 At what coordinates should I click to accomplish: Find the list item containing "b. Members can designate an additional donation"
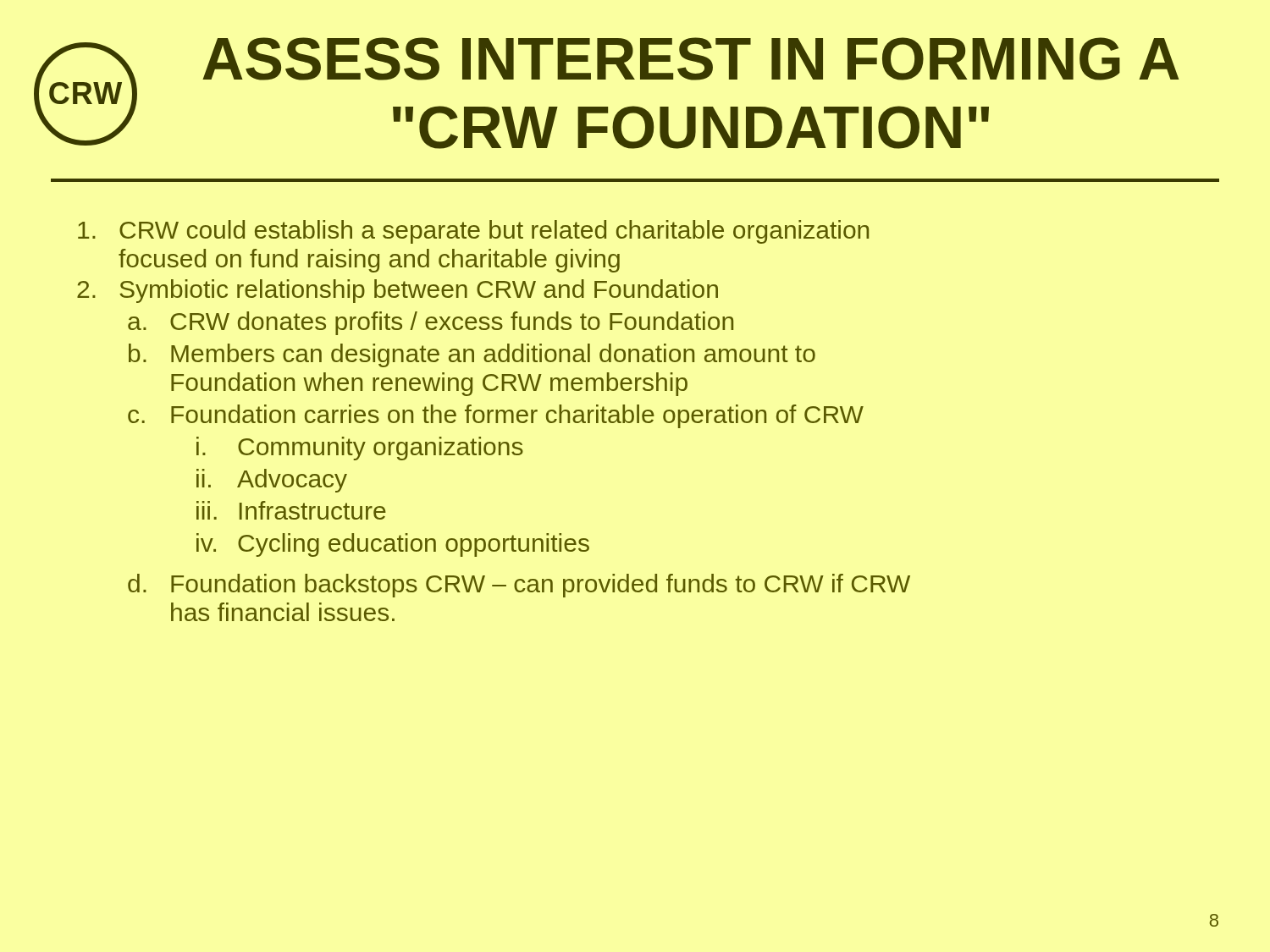(472, 368)
